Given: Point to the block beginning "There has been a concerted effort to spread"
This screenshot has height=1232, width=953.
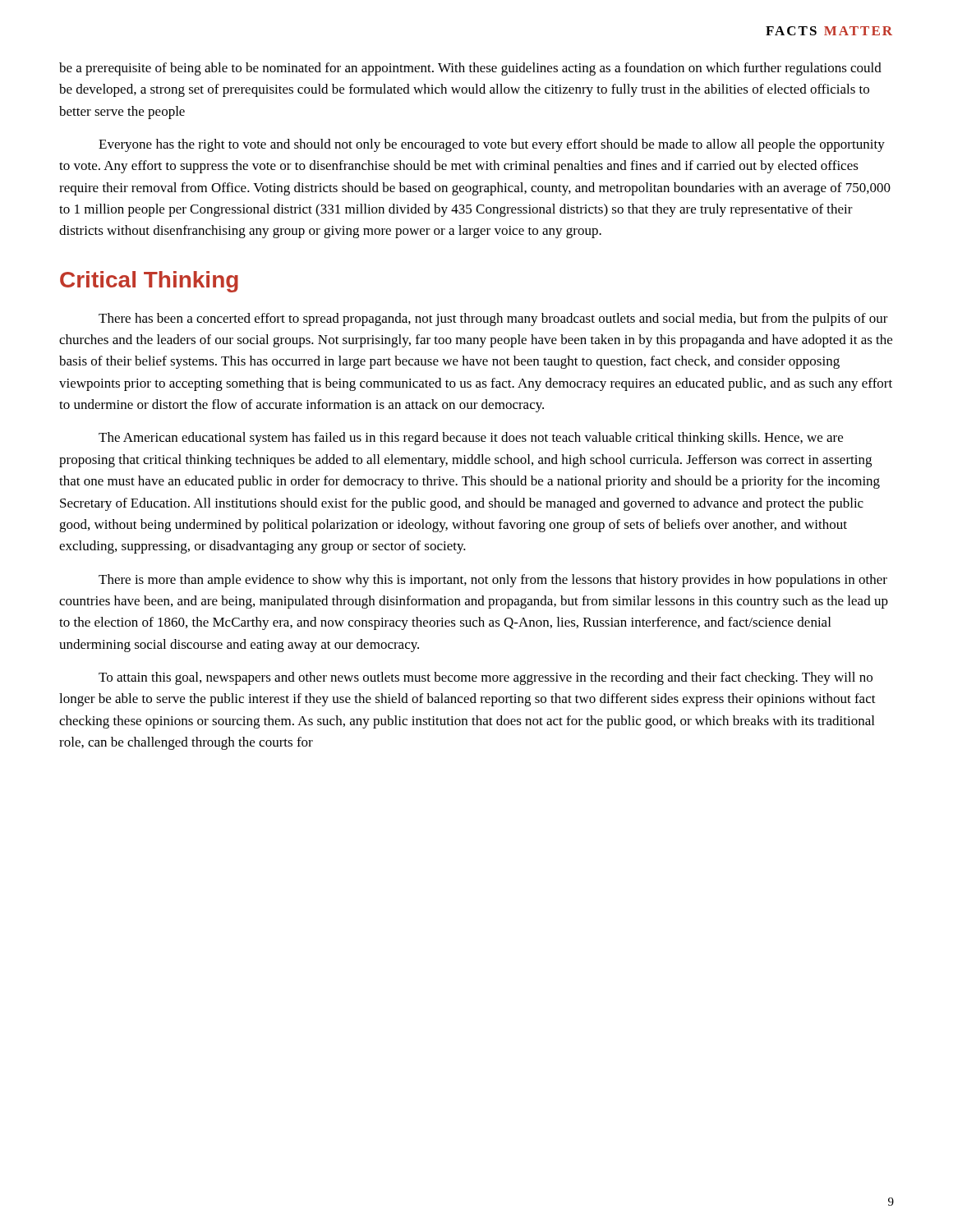Looking at the screenshot, I should (476, 362).
